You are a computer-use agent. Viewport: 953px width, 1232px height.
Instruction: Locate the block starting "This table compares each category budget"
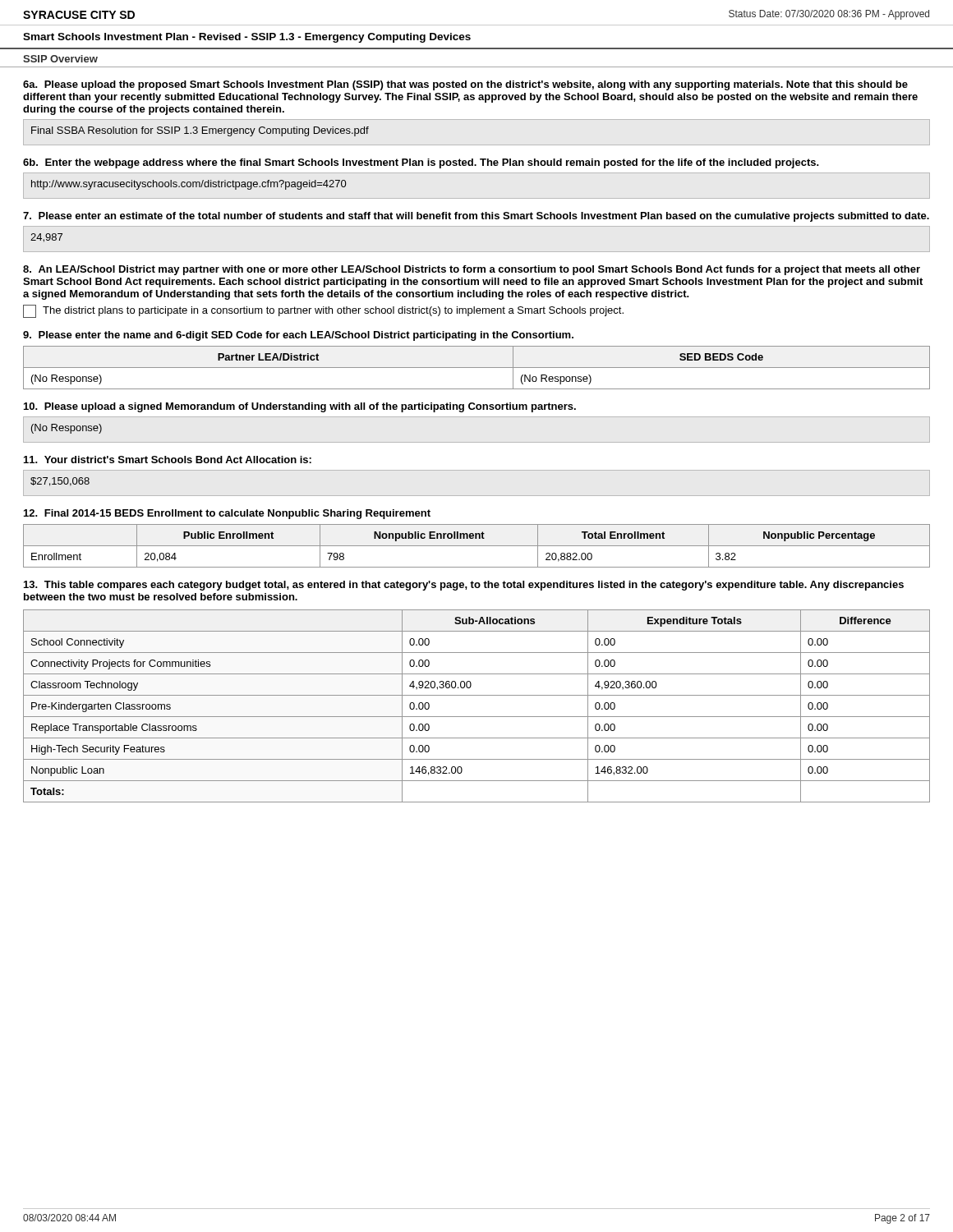pyautogui.click(x=476, y=590)
